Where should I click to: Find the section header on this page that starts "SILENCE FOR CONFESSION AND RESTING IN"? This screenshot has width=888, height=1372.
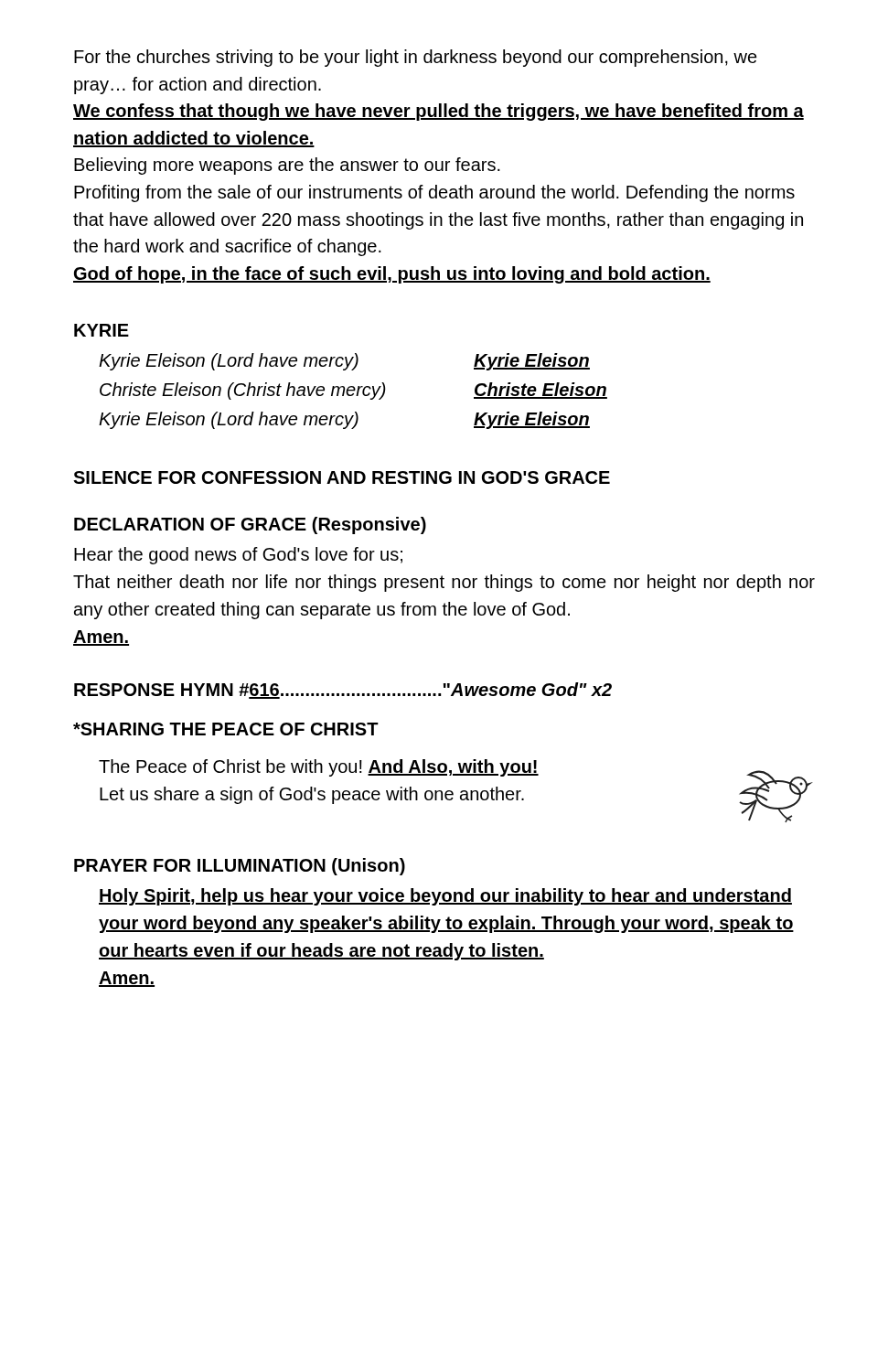[x=342, y=478]
